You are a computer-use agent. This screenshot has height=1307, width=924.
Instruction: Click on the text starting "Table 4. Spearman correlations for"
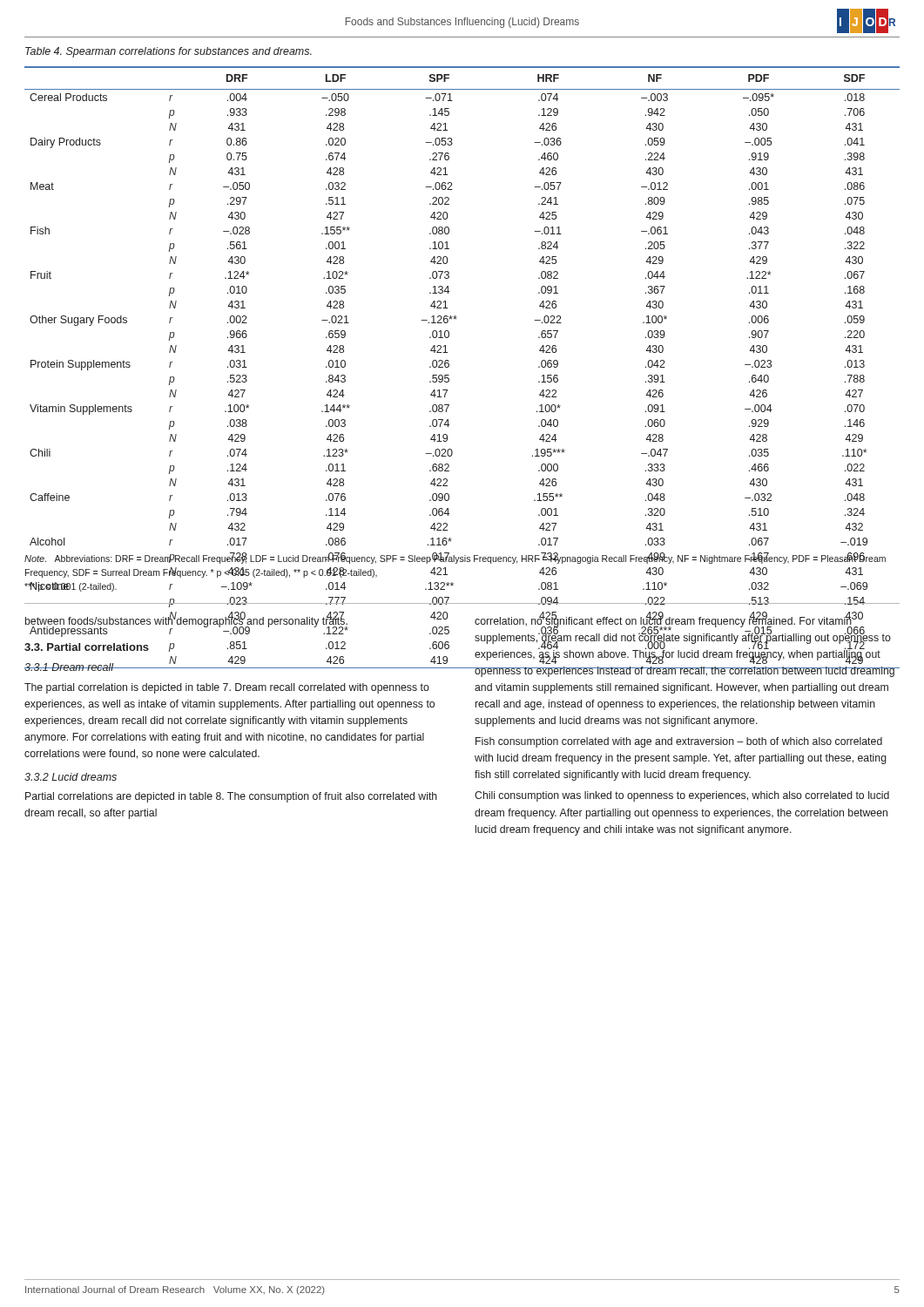168,51
